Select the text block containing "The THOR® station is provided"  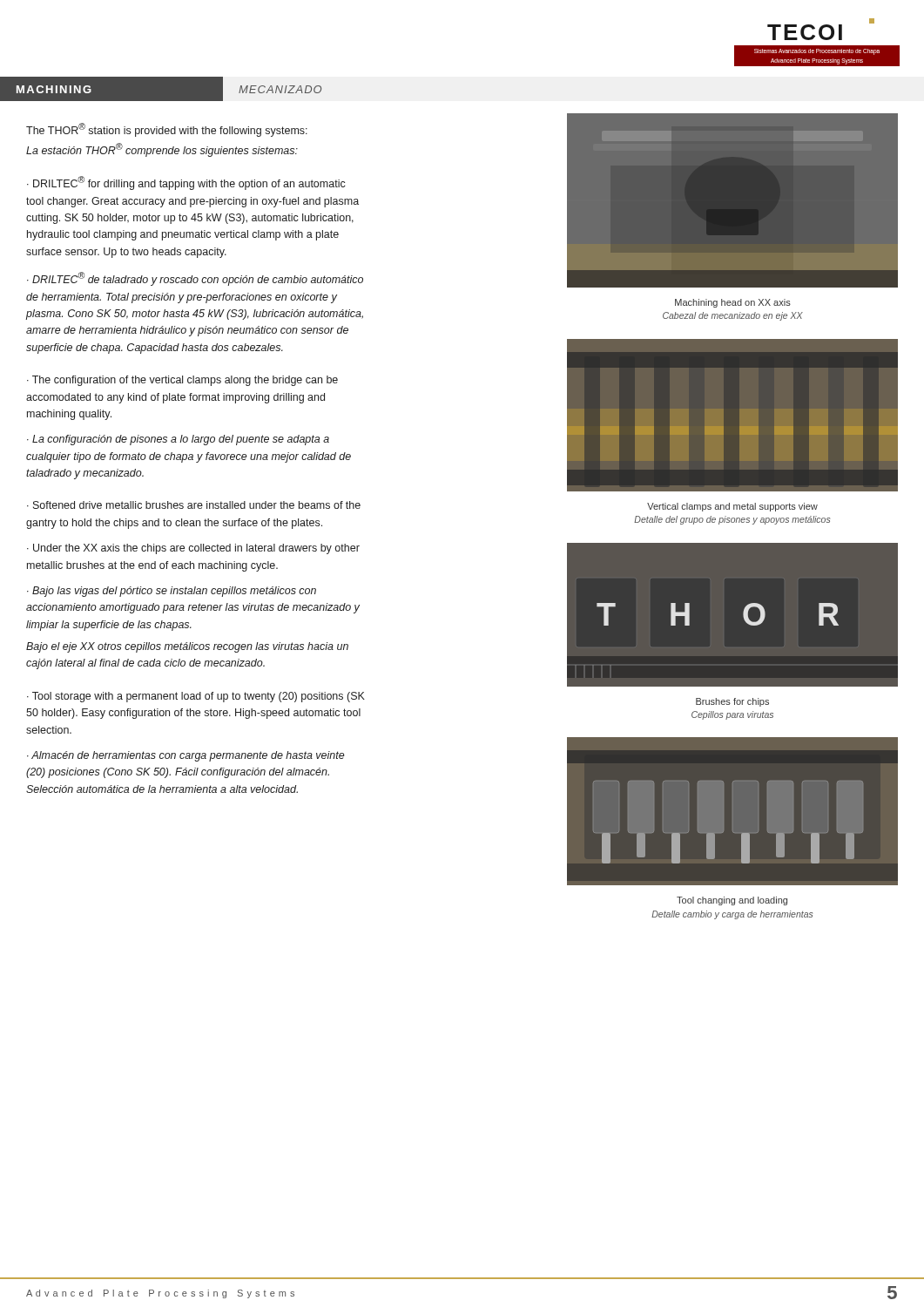tap(167, 139)
